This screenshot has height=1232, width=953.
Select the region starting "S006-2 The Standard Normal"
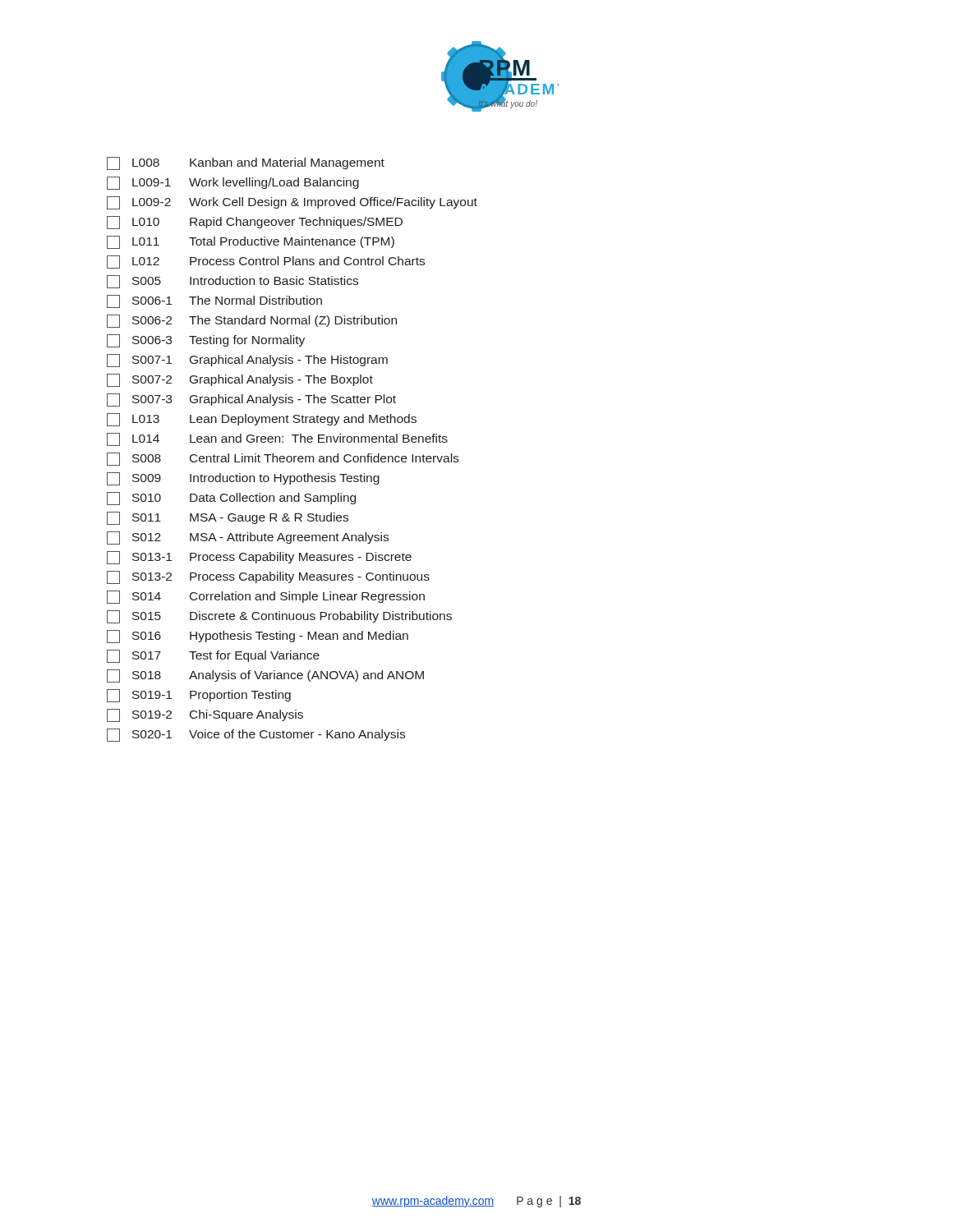coord(252,320)
